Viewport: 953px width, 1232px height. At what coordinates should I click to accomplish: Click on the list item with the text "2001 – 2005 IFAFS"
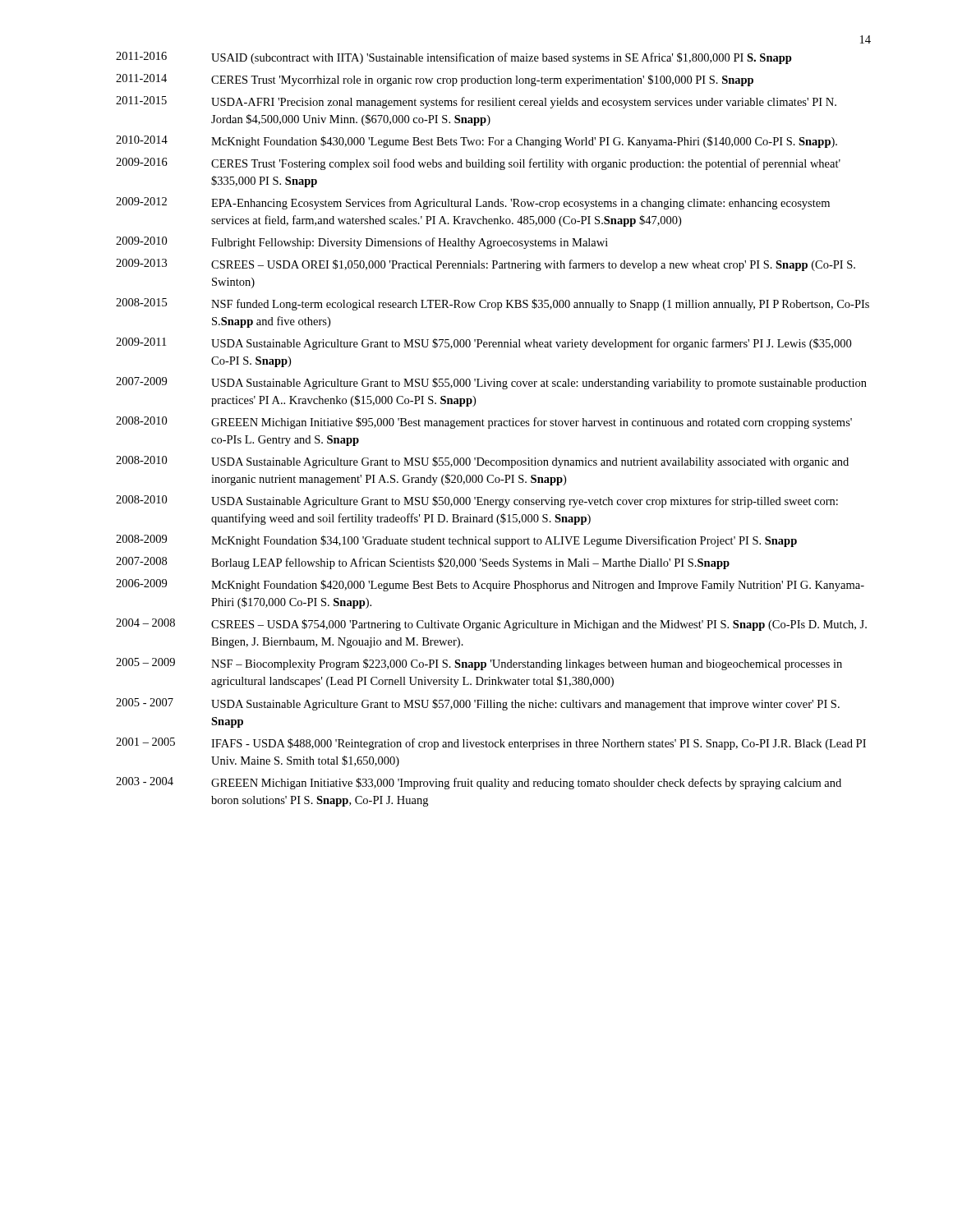click(x=493, y=754)
